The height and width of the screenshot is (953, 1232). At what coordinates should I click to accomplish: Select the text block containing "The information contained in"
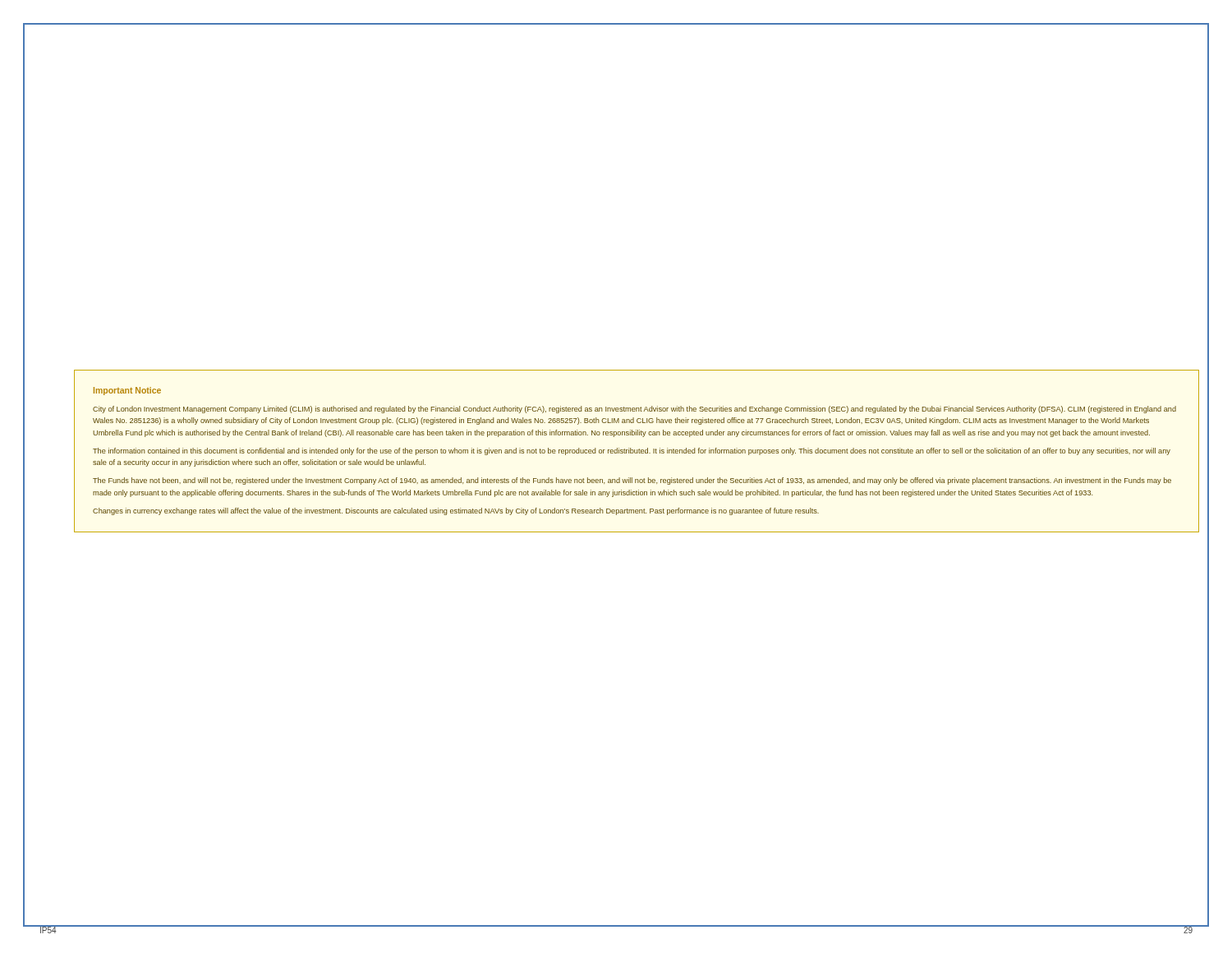click(632, 457)
